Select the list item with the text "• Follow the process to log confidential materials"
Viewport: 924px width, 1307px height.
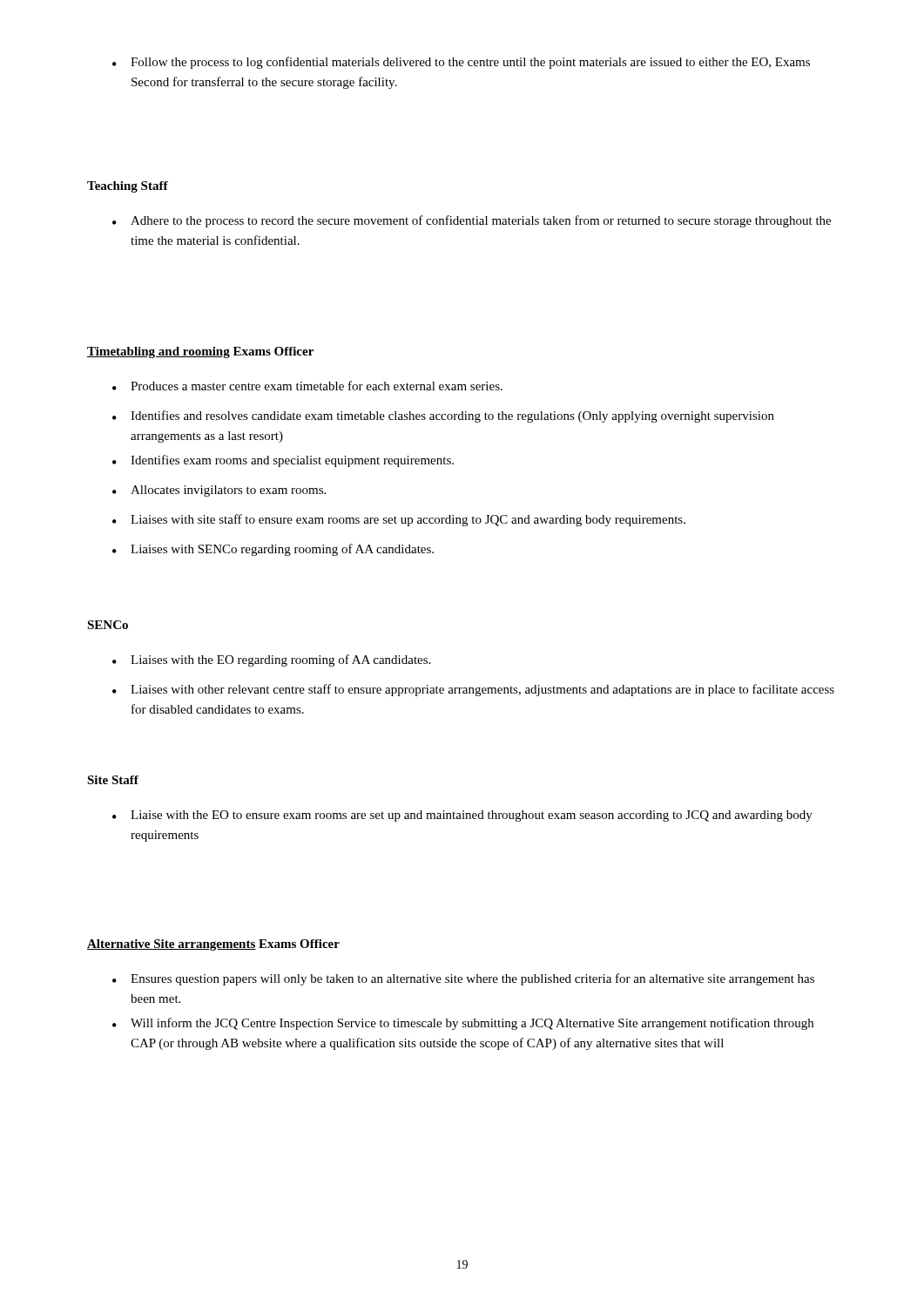click(474, 72)
